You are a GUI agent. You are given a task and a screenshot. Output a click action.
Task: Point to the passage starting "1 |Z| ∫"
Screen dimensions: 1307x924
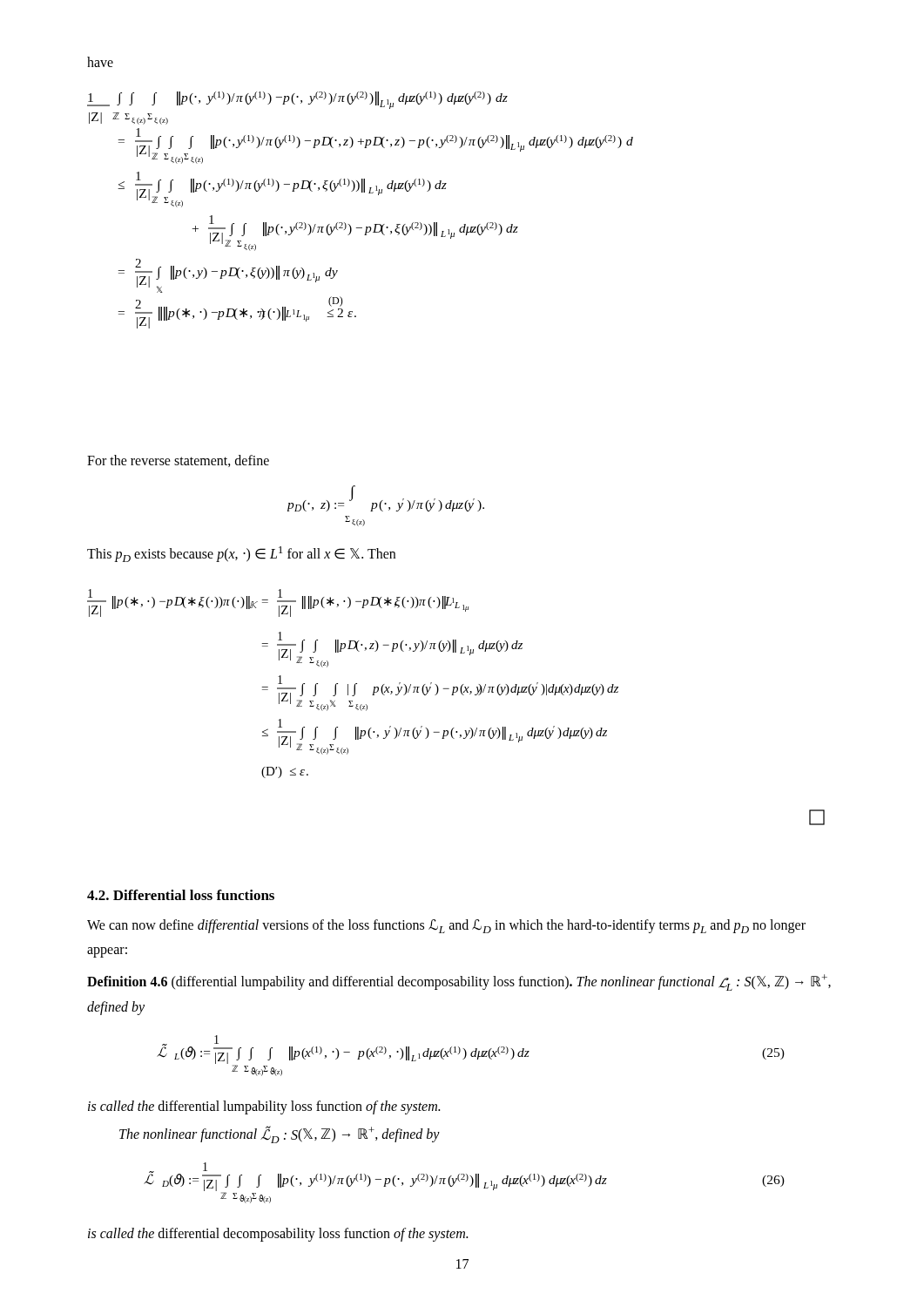point(297,100)
